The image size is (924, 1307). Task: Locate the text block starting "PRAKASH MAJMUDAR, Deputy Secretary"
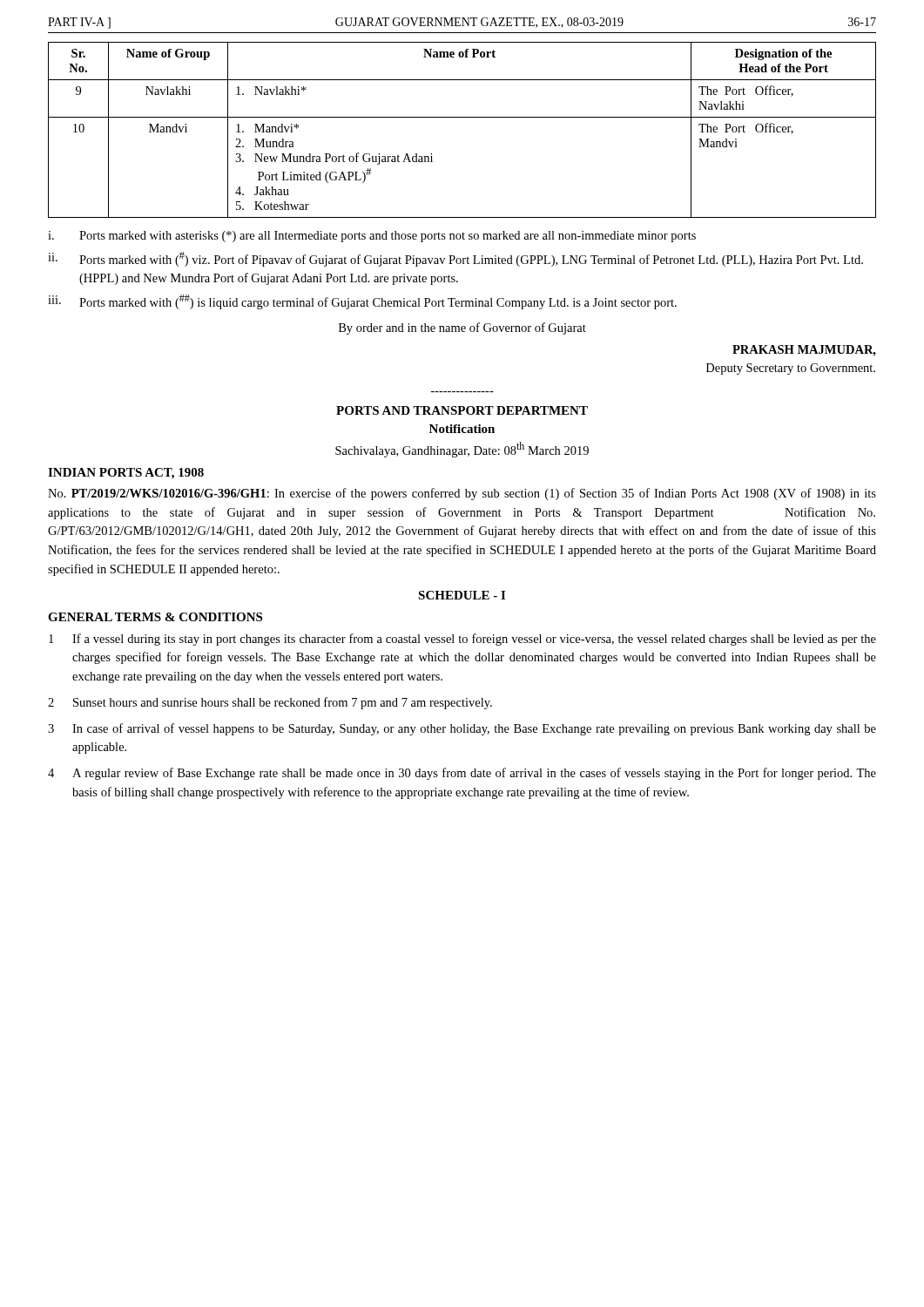coord(791,359)
